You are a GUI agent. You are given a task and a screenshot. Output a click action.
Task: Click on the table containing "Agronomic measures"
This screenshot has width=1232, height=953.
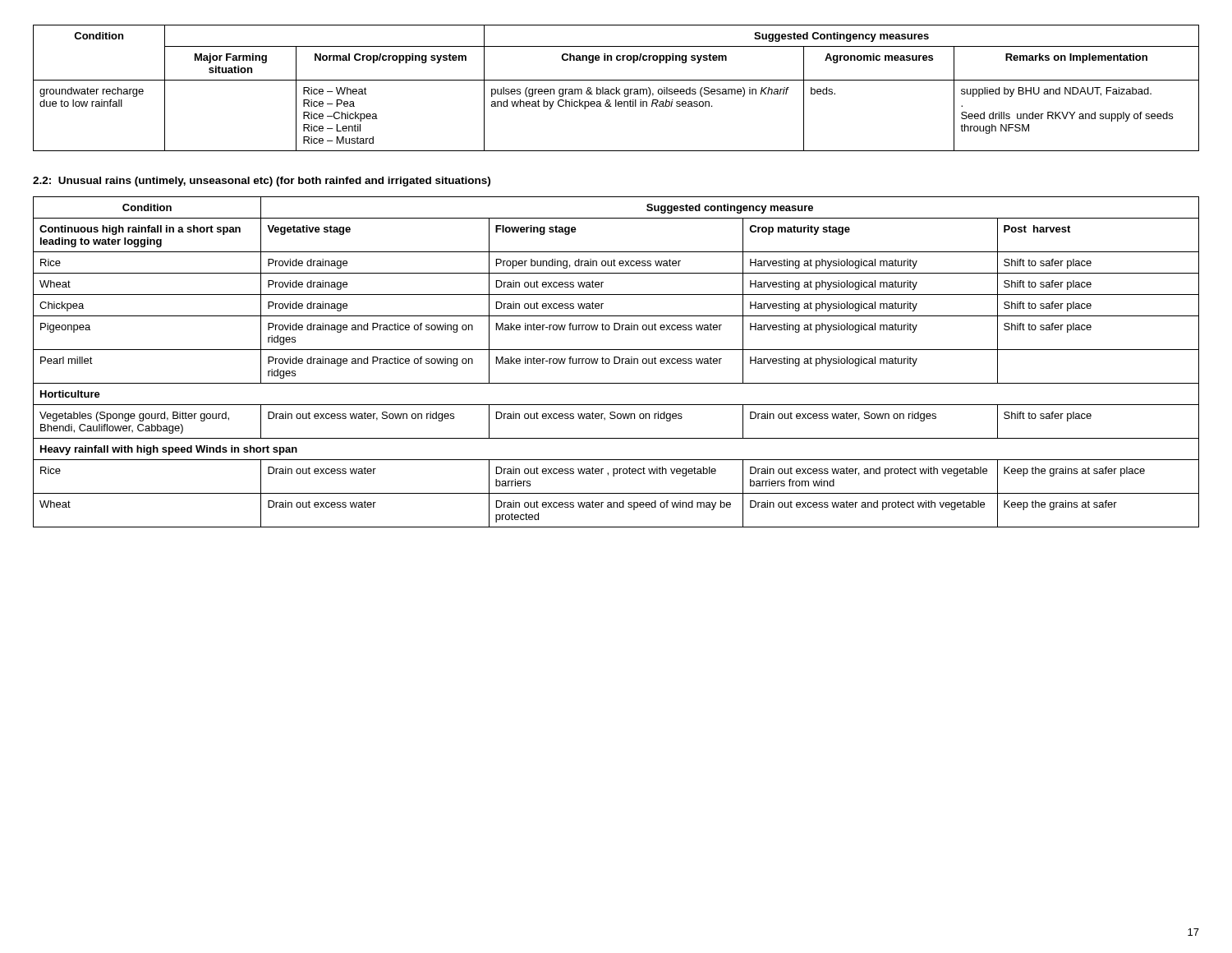[616, 88]
